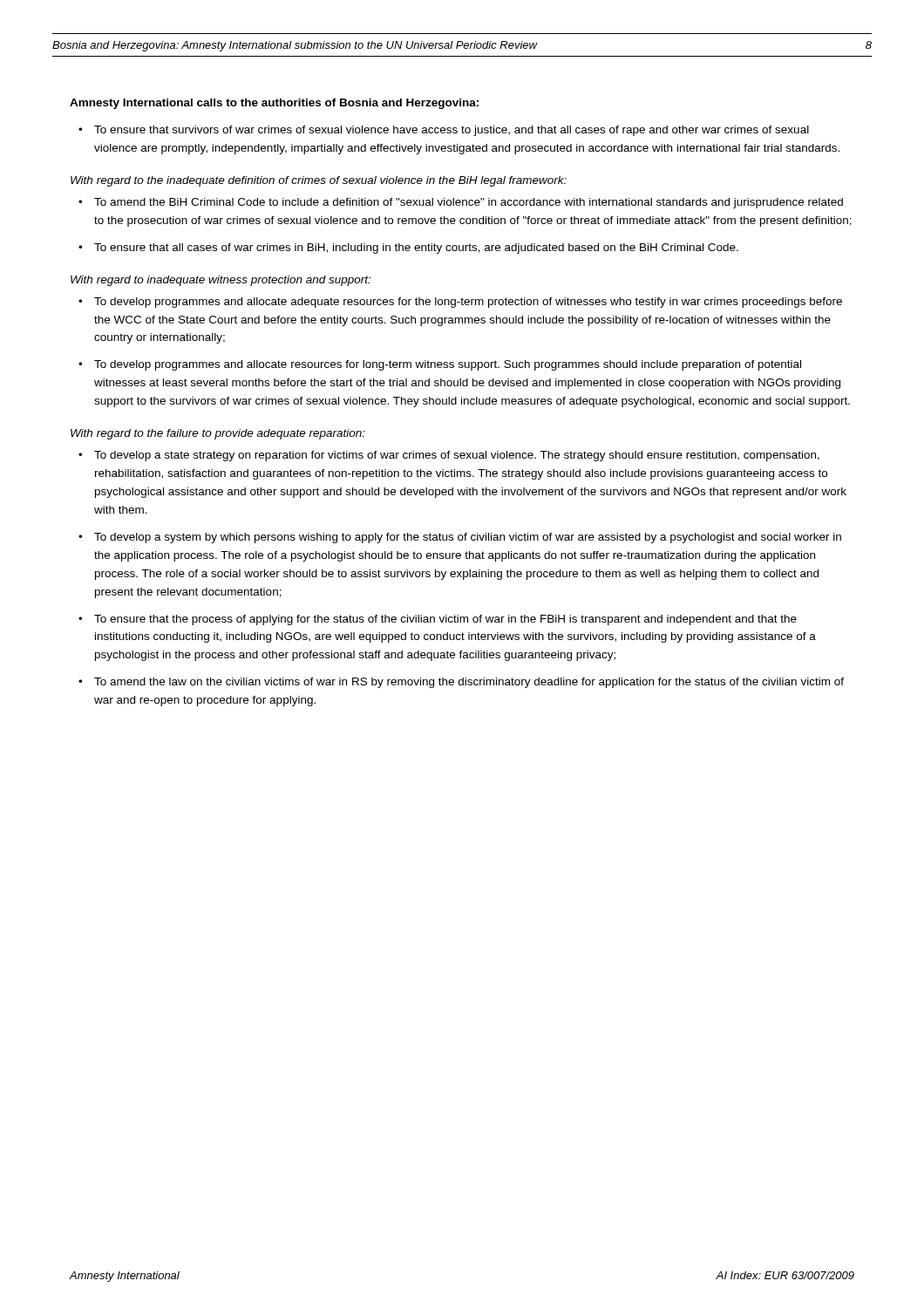Click on the region starting "Amnesty International calls to the"
The image size is (924, 1308).
point(275,102)
